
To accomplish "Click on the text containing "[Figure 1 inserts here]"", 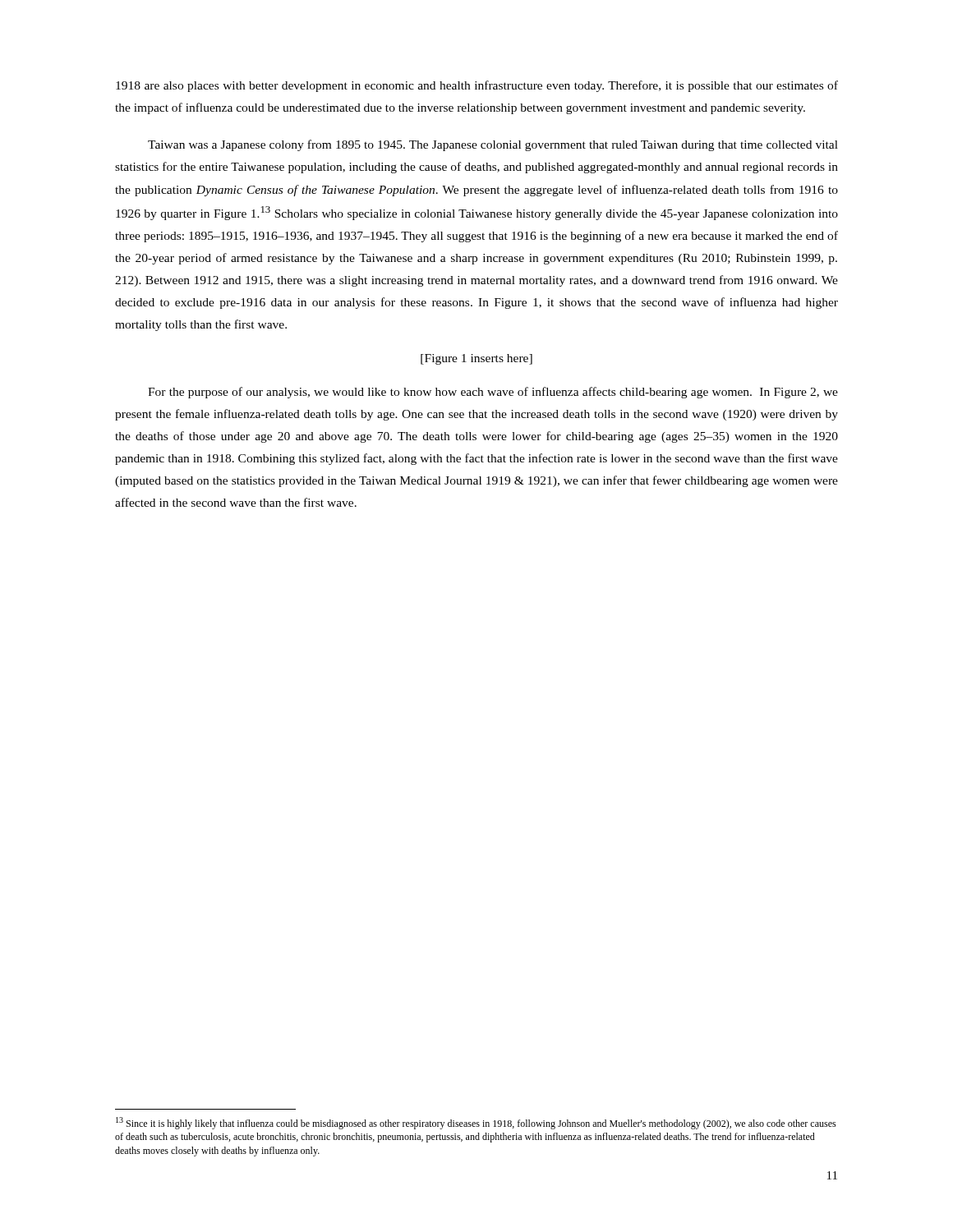I will pos(476,358).
